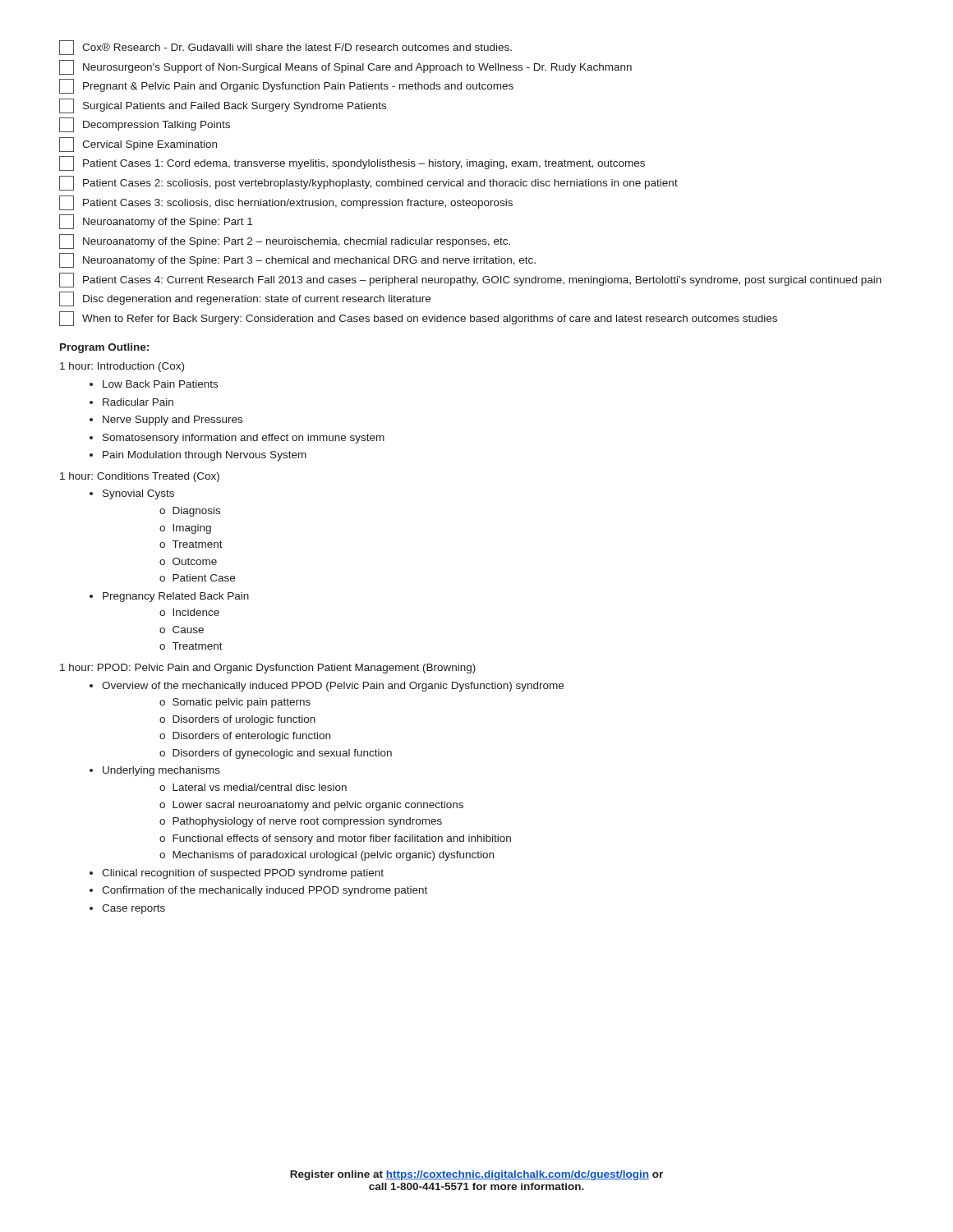This screenshot has width=953, height=1232.
Task: Locate the list item that says "Underlying mechanisms Lateral"
Action: (x=161, y=771)
